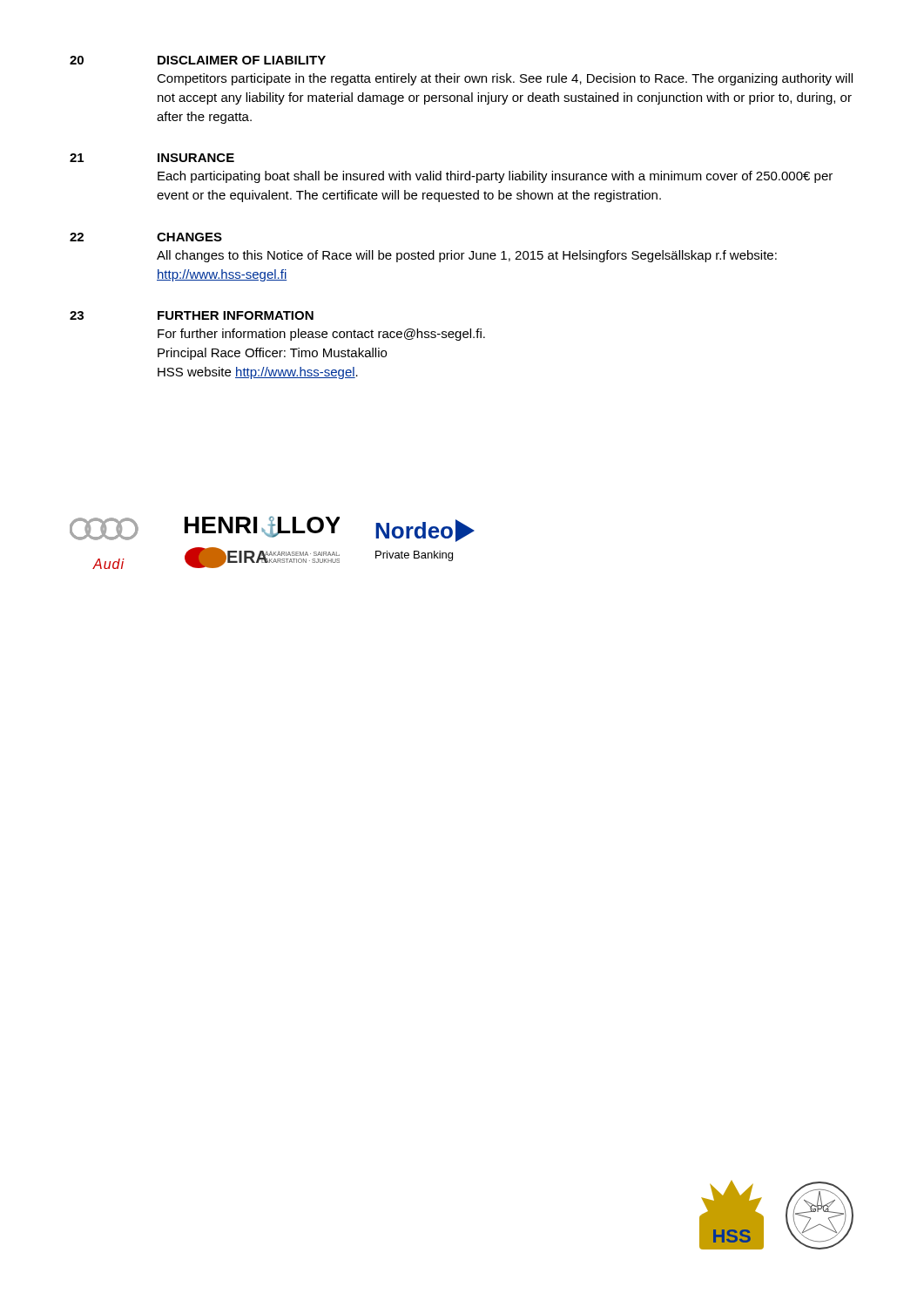The height and width of the screenshot is (1307, 924).
Task: Point to the element starting "21 INSURANCE Each"
Action: point(462,177)
